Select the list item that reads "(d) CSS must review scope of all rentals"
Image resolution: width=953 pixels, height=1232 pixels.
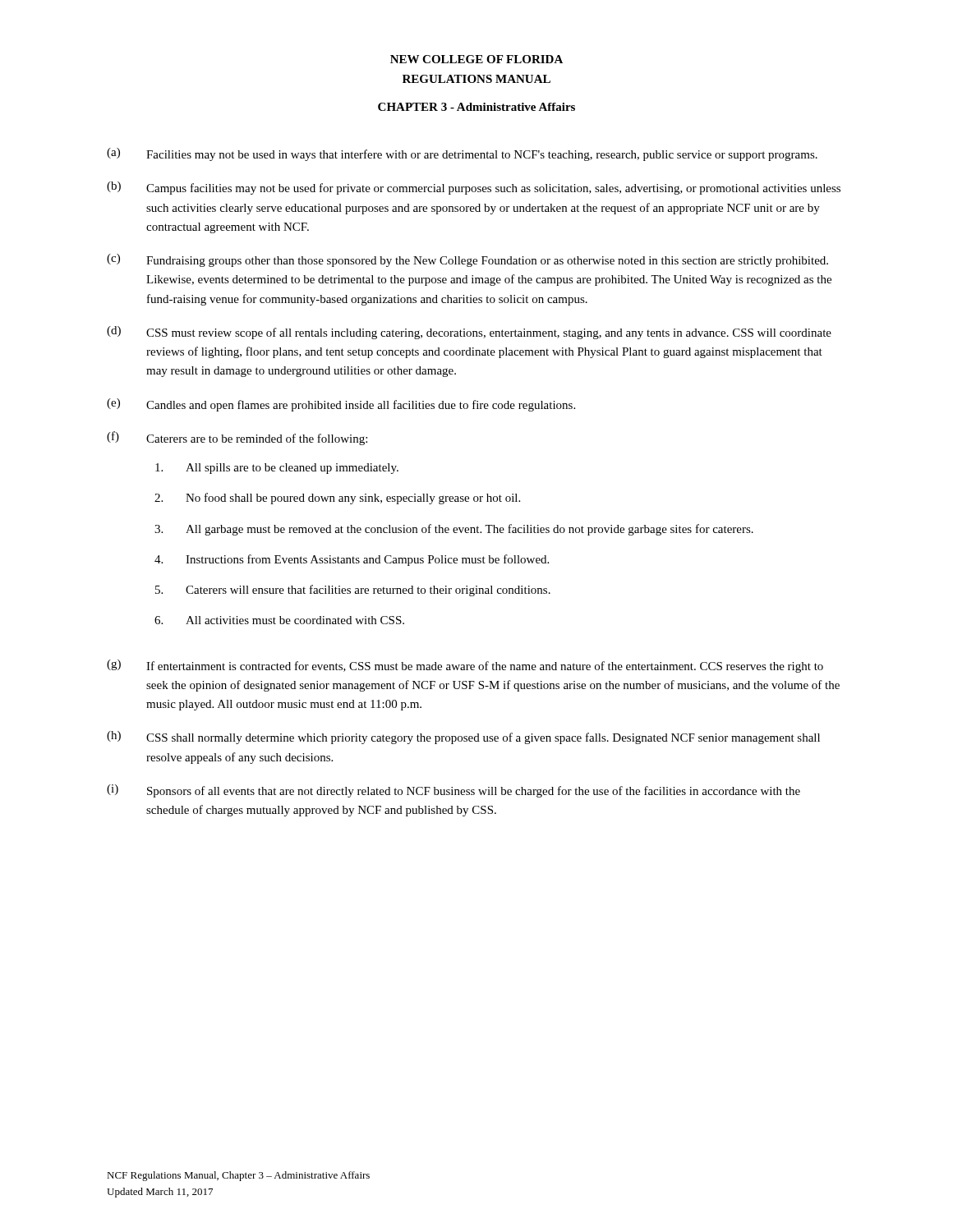click(x=476, y=352)
